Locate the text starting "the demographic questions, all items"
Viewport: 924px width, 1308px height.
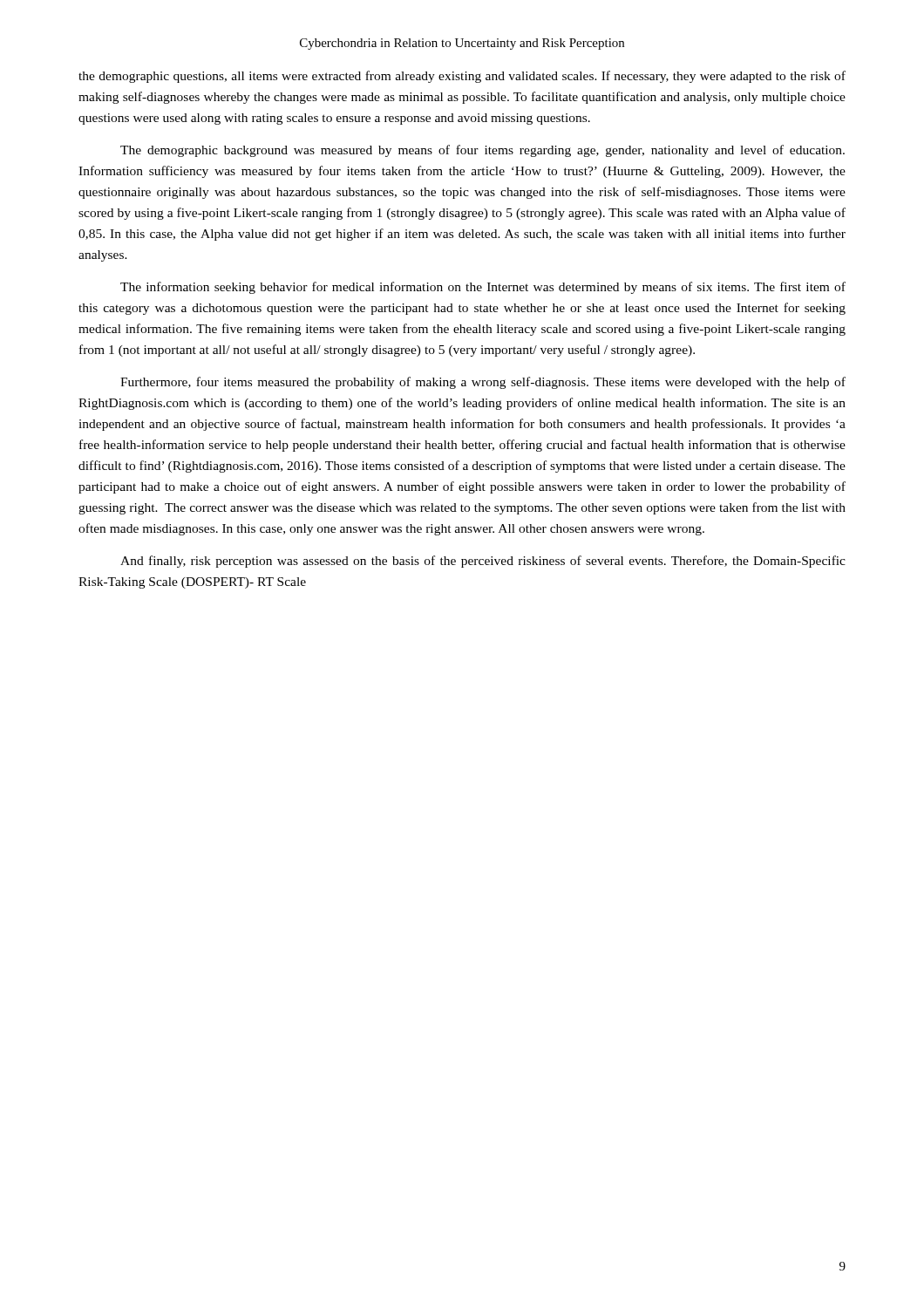[462, 97]
